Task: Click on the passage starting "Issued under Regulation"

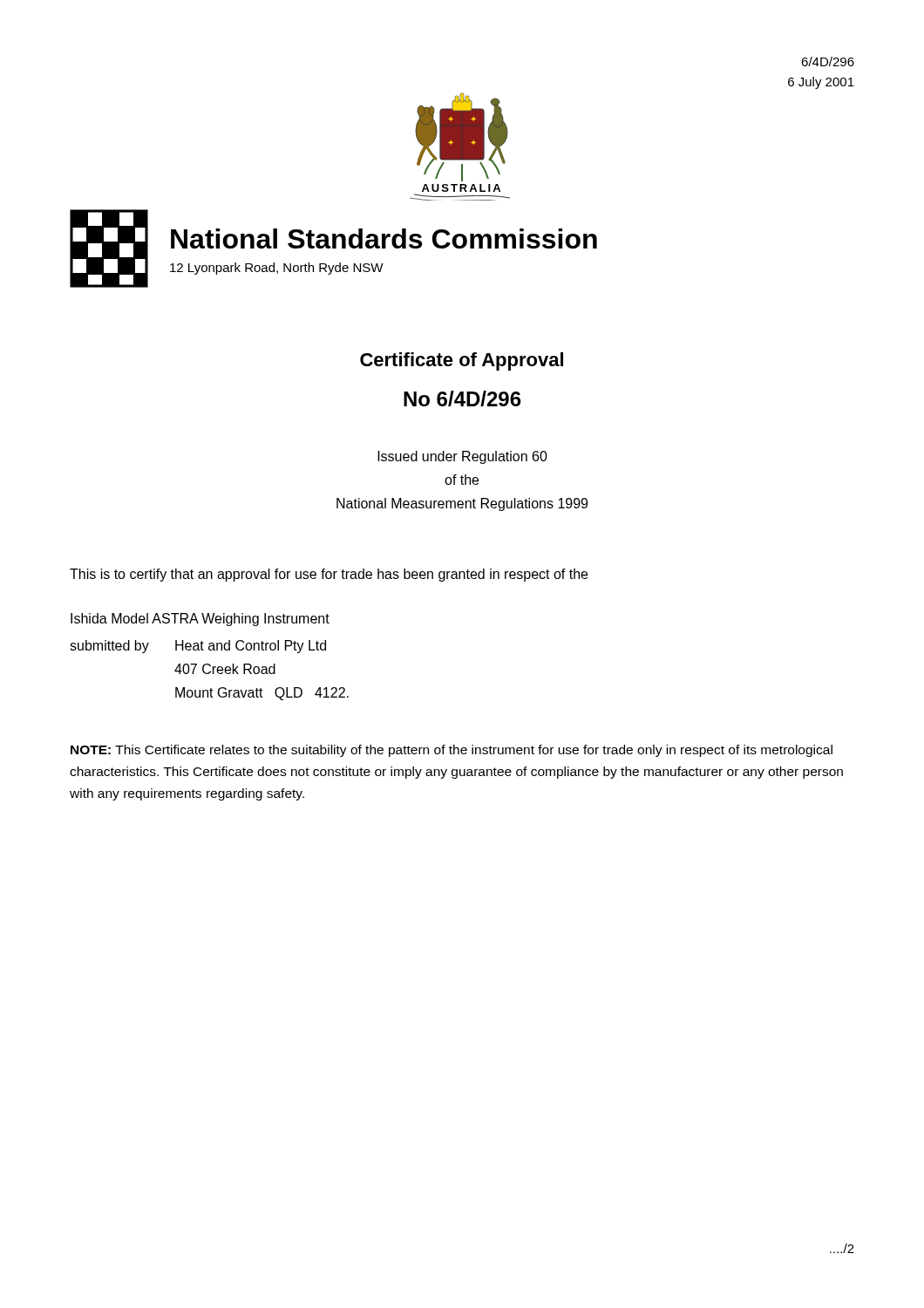Action: tap(462, 480)
